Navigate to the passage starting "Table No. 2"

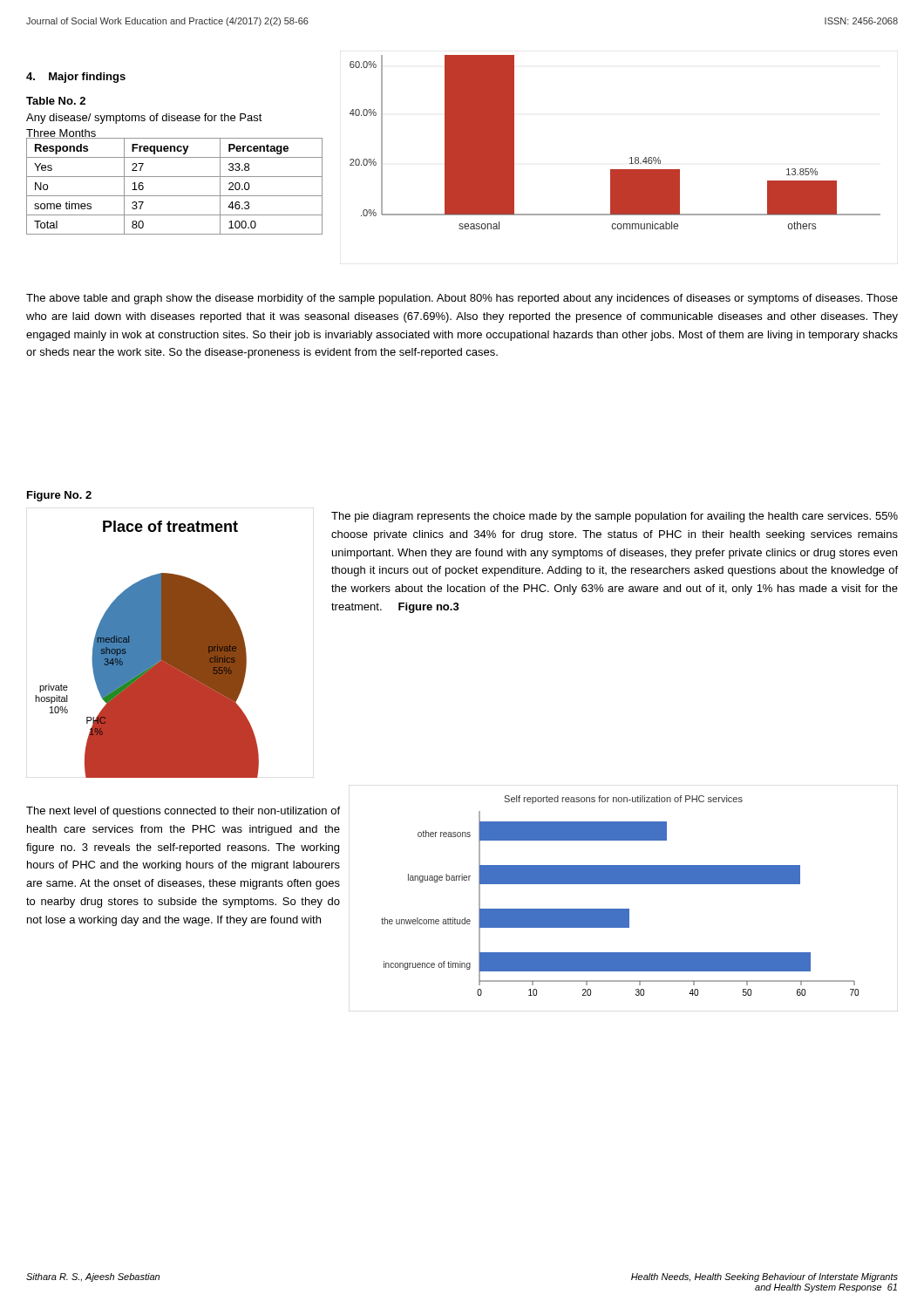56,101
